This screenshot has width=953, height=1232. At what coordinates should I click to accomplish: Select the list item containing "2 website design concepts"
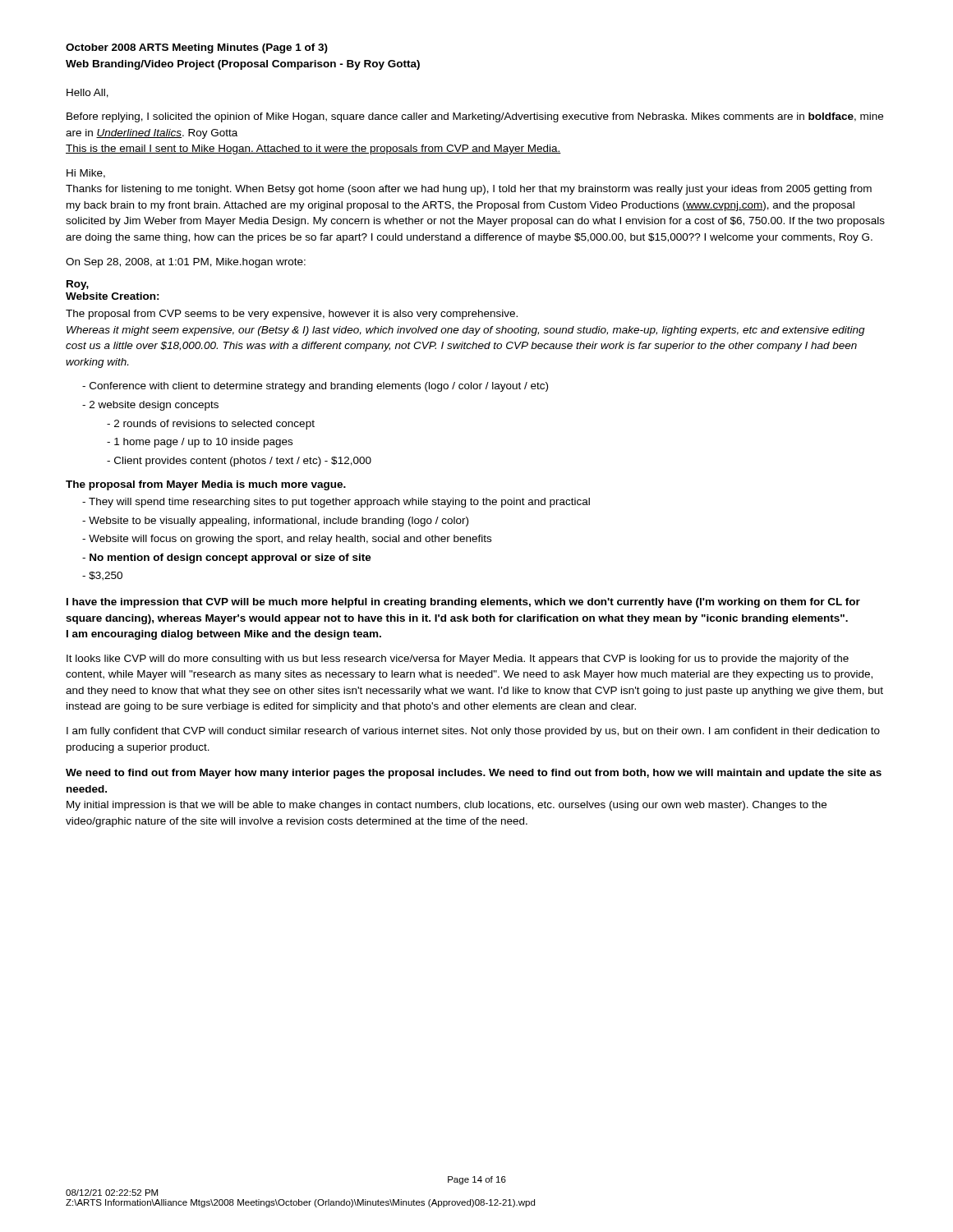click(x=151, y=404)
